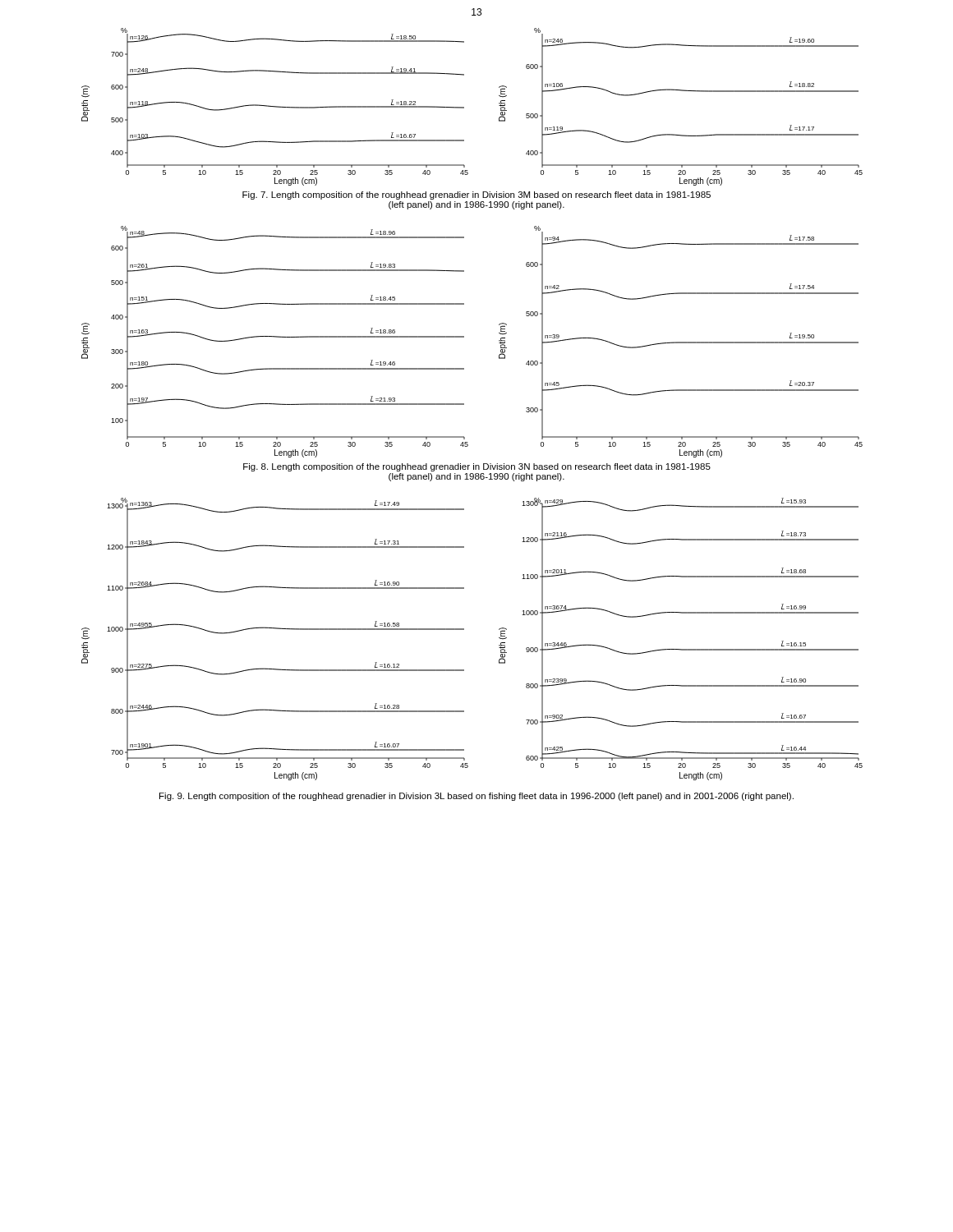Click on the element starting "Fig. 8. Length composition of"
This screenshot has height=1232, width=953.
pos(476,471)
